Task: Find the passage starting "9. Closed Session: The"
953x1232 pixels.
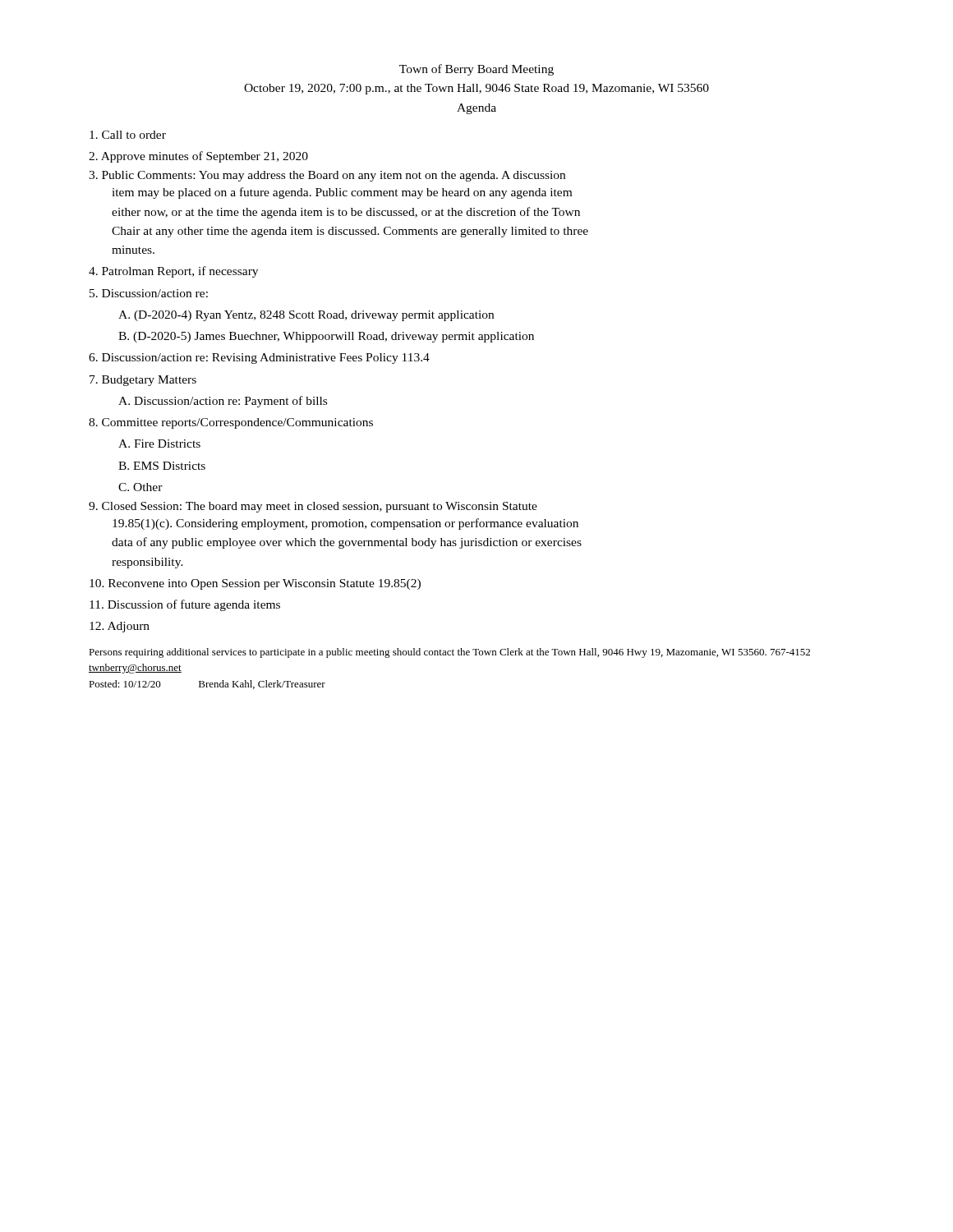Action: point(476,535)
